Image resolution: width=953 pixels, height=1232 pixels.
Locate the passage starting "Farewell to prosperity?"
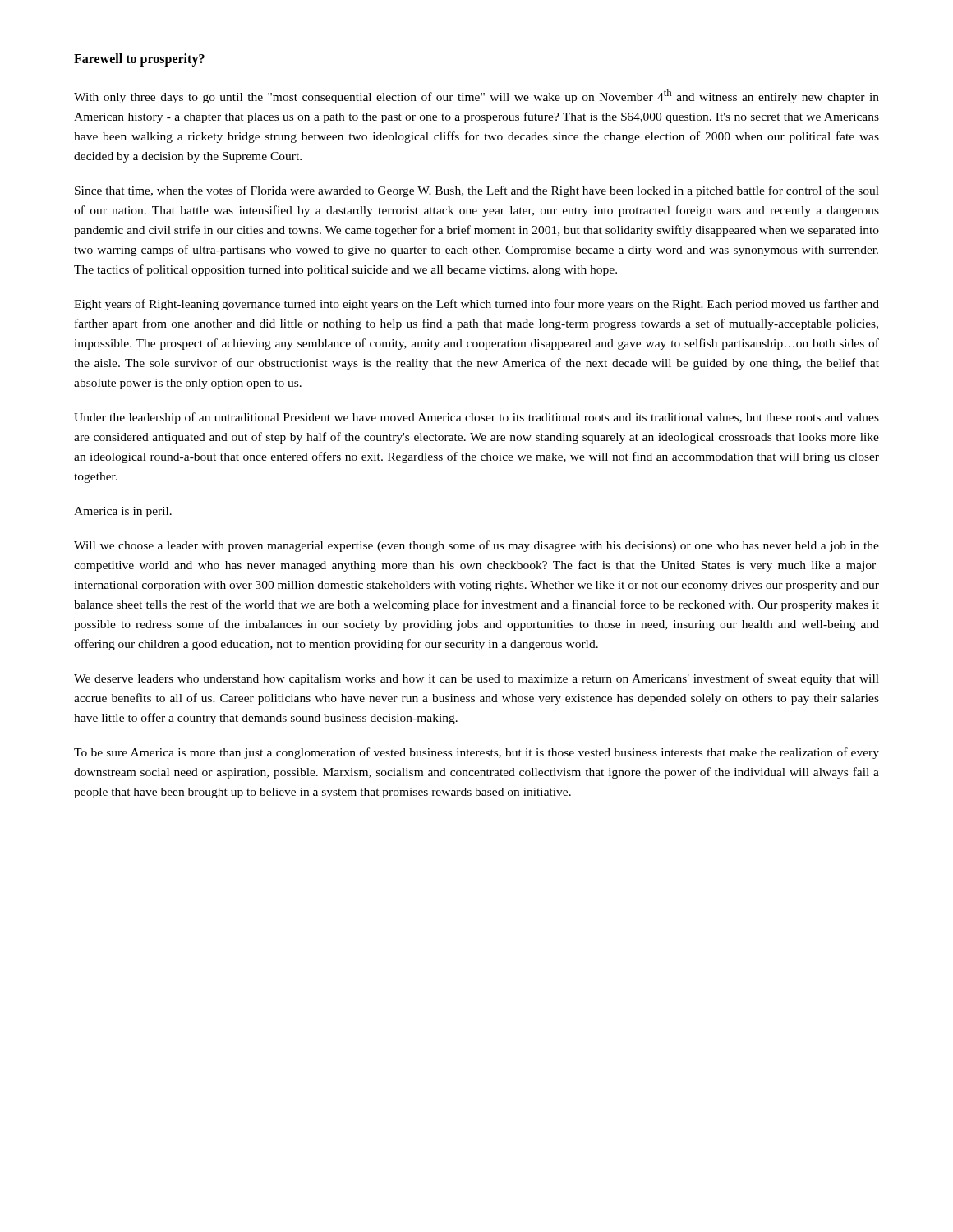[x=139, y=59]
